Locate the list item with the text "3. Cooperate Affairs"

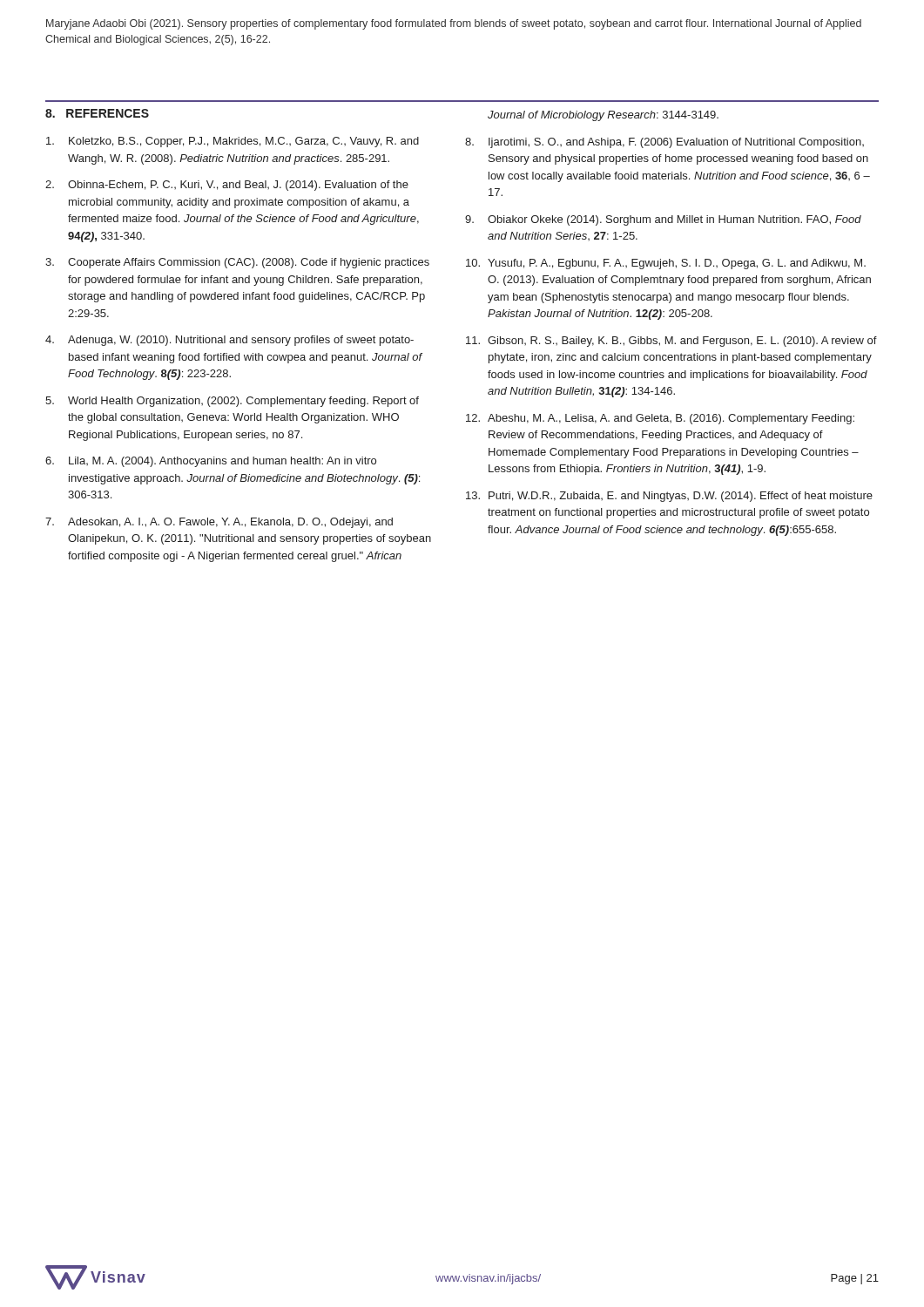[x=241, y=288]
